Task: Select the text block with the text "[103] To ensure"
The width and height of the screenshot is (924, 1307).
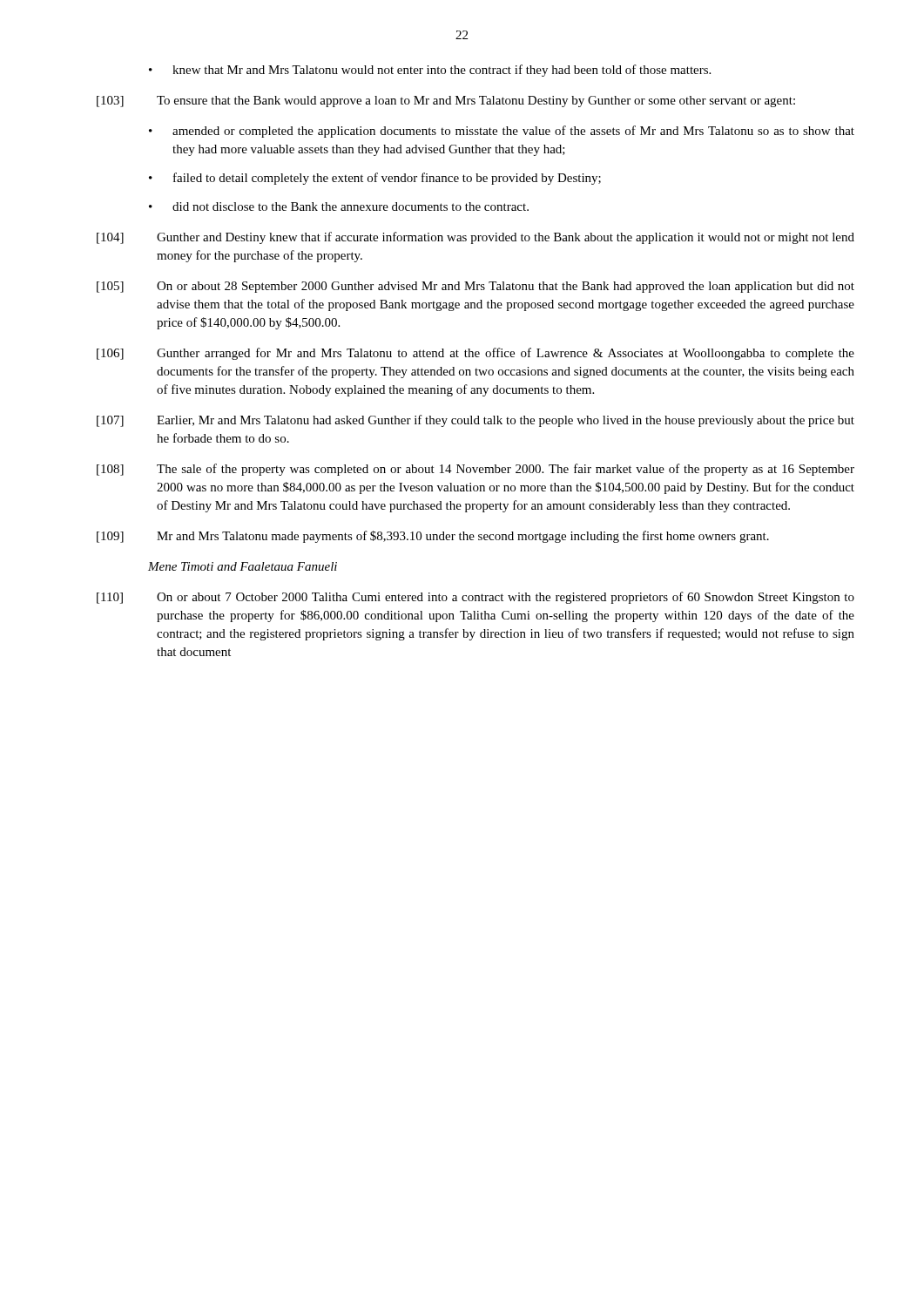Action: 475,101
